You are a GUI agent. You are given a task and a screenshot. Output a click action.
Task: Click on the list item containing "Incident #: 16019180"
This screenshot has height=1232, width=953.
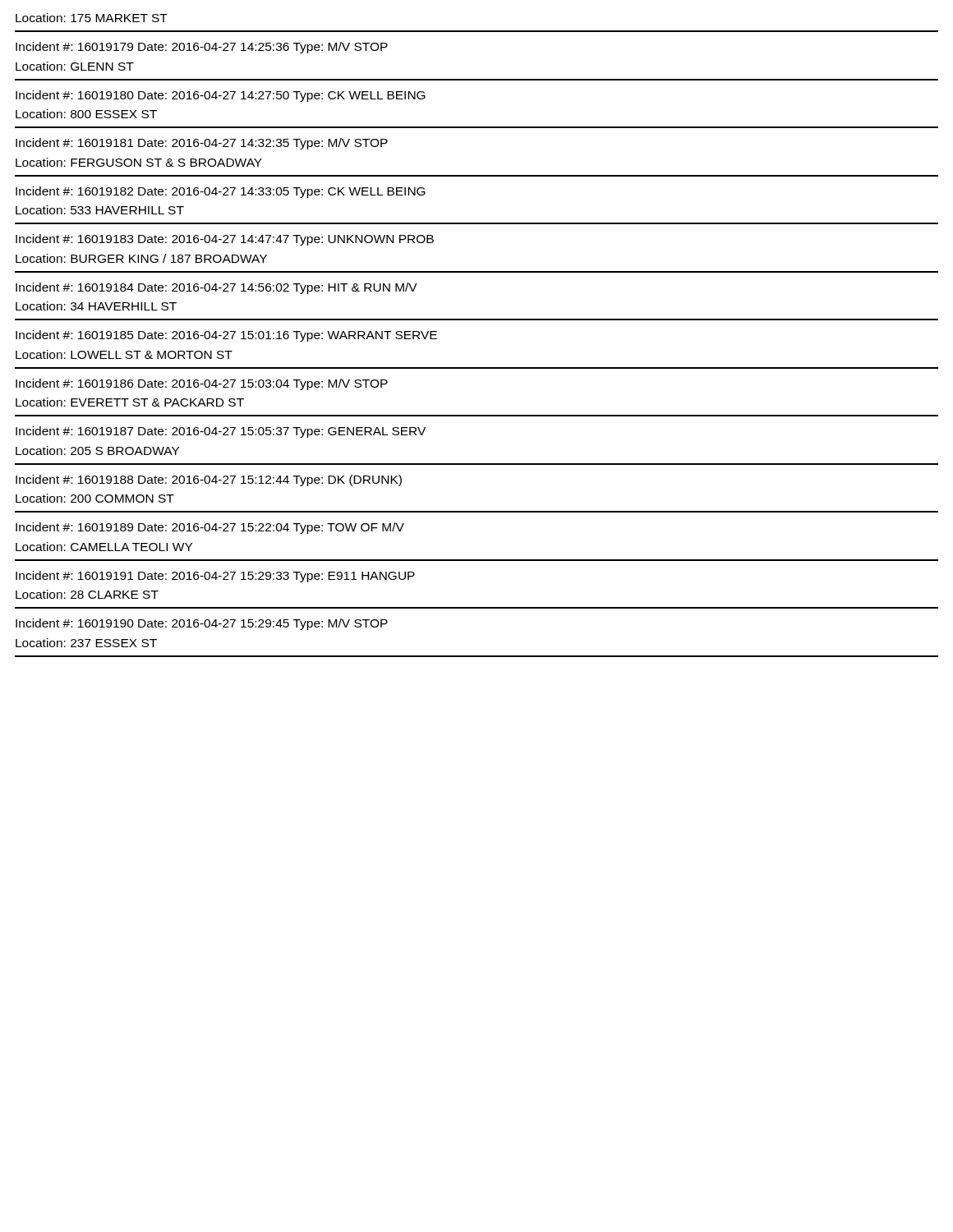click(x=221, y=96)
